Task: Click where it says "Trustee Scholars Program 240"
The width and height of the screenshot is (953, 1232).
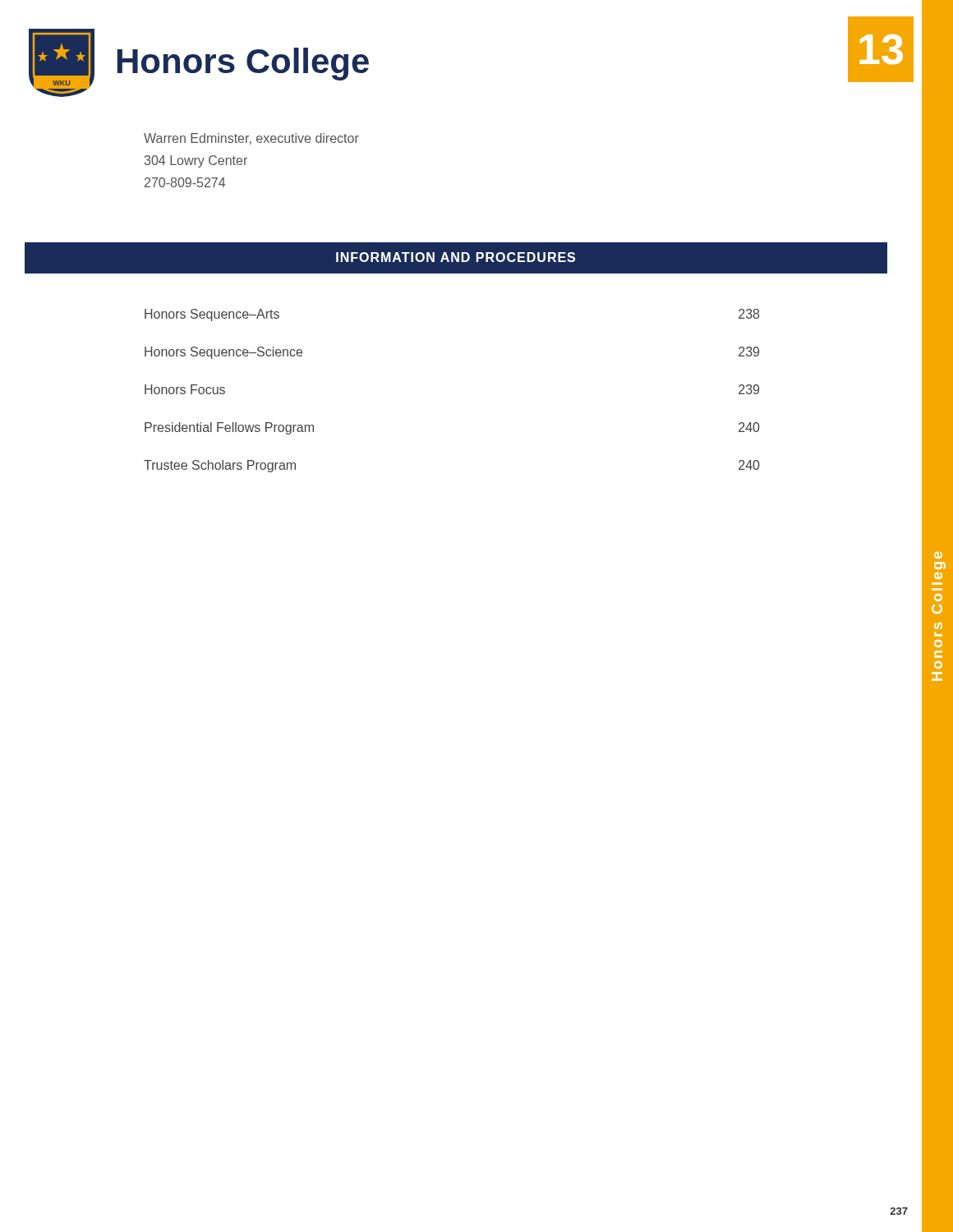Action: pos(216,466)
